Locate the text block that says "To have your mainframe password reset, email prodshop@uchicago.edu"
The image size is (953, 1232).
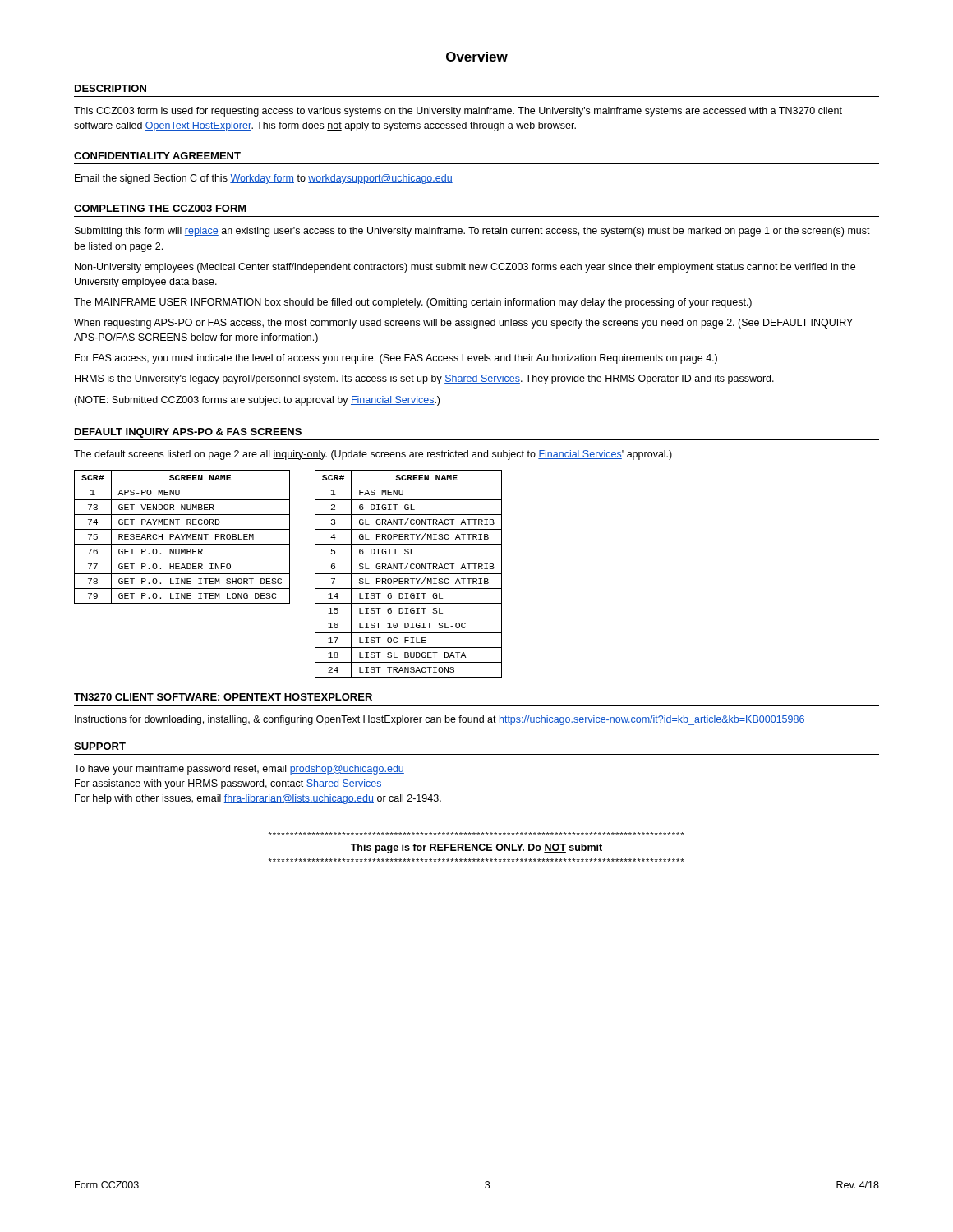point(258,784)
